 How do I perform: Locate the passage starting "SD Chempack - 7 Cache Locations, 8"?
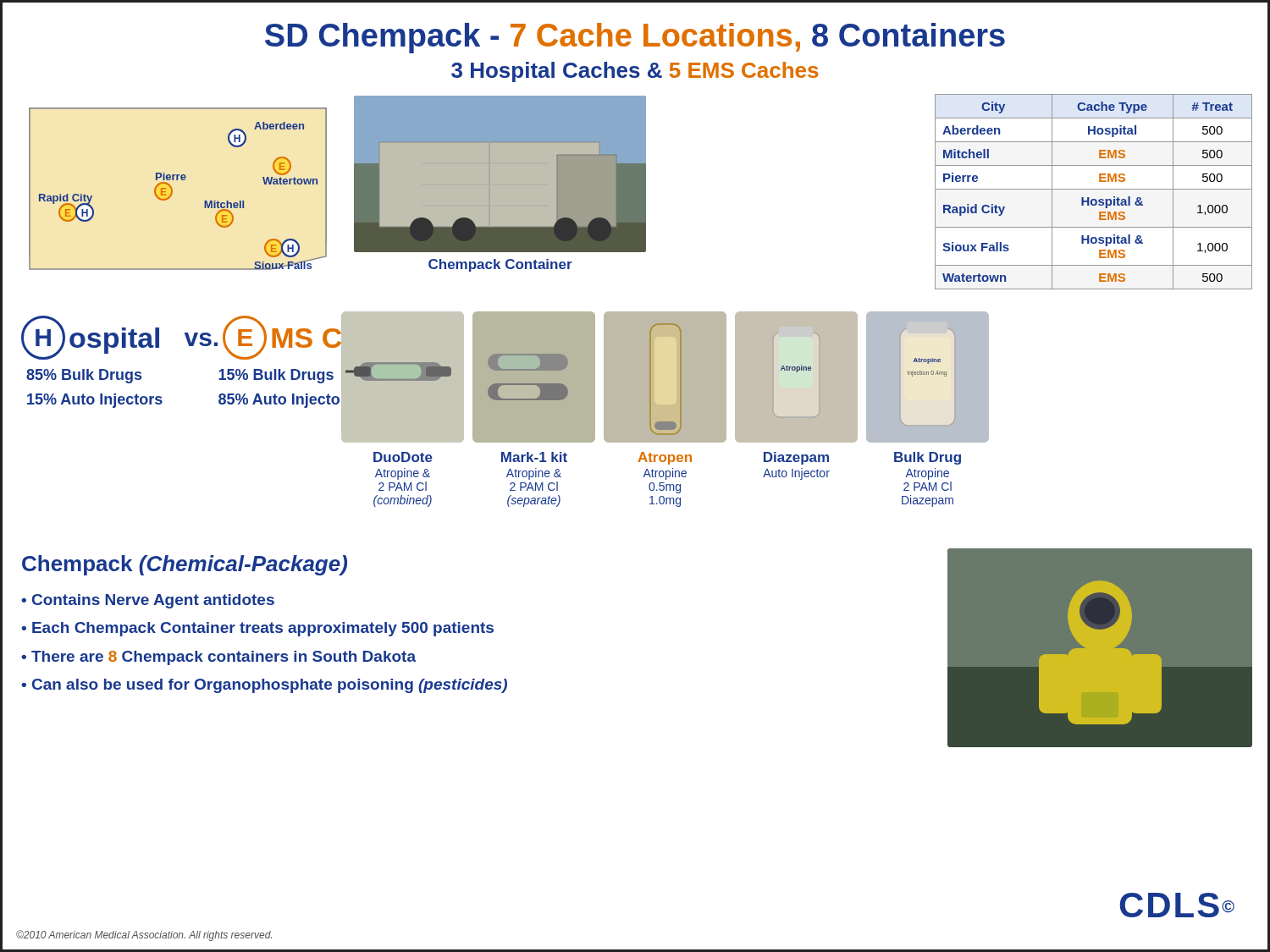635,36
